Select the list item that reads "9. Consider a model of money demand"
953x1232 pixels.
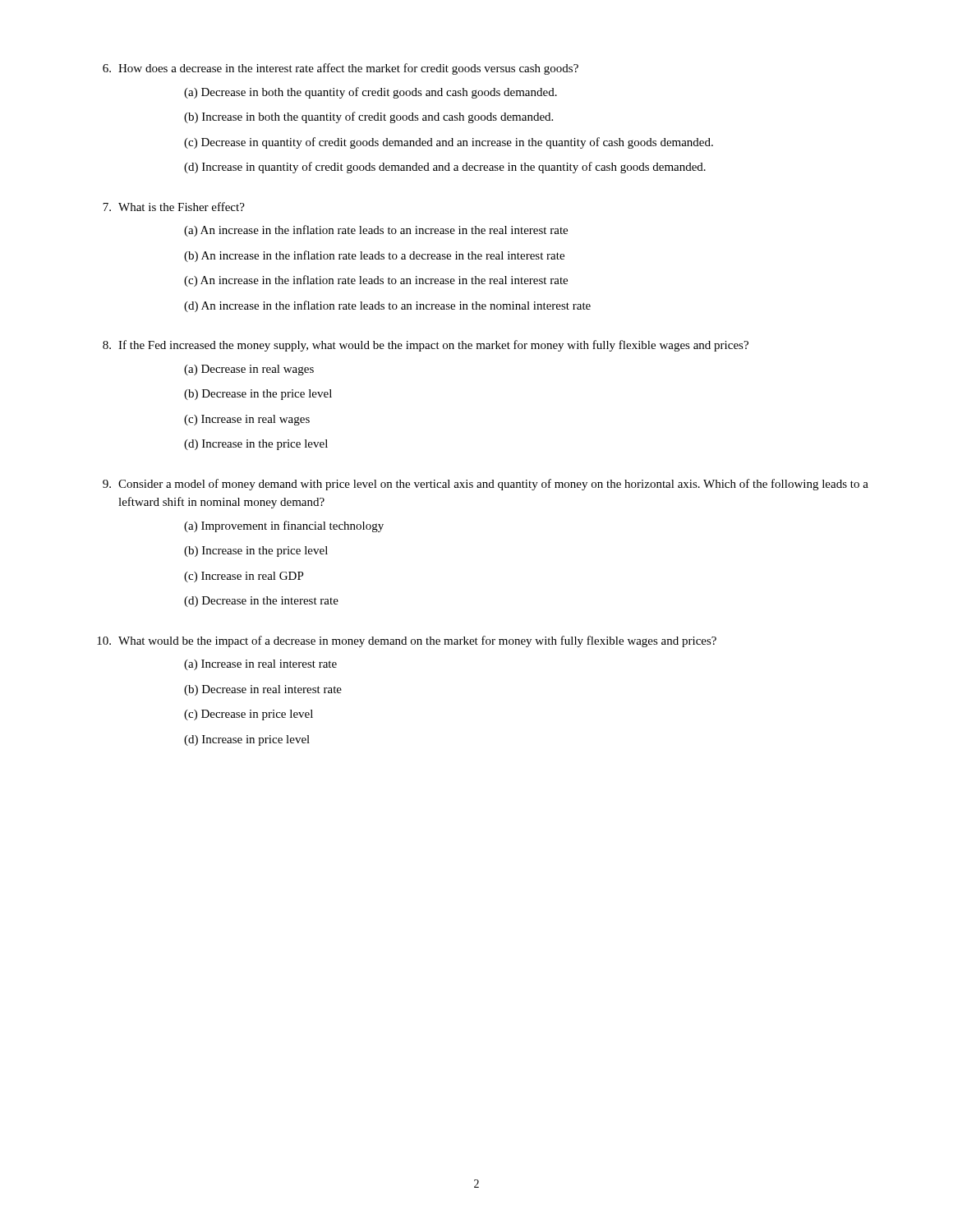[486, 485]
